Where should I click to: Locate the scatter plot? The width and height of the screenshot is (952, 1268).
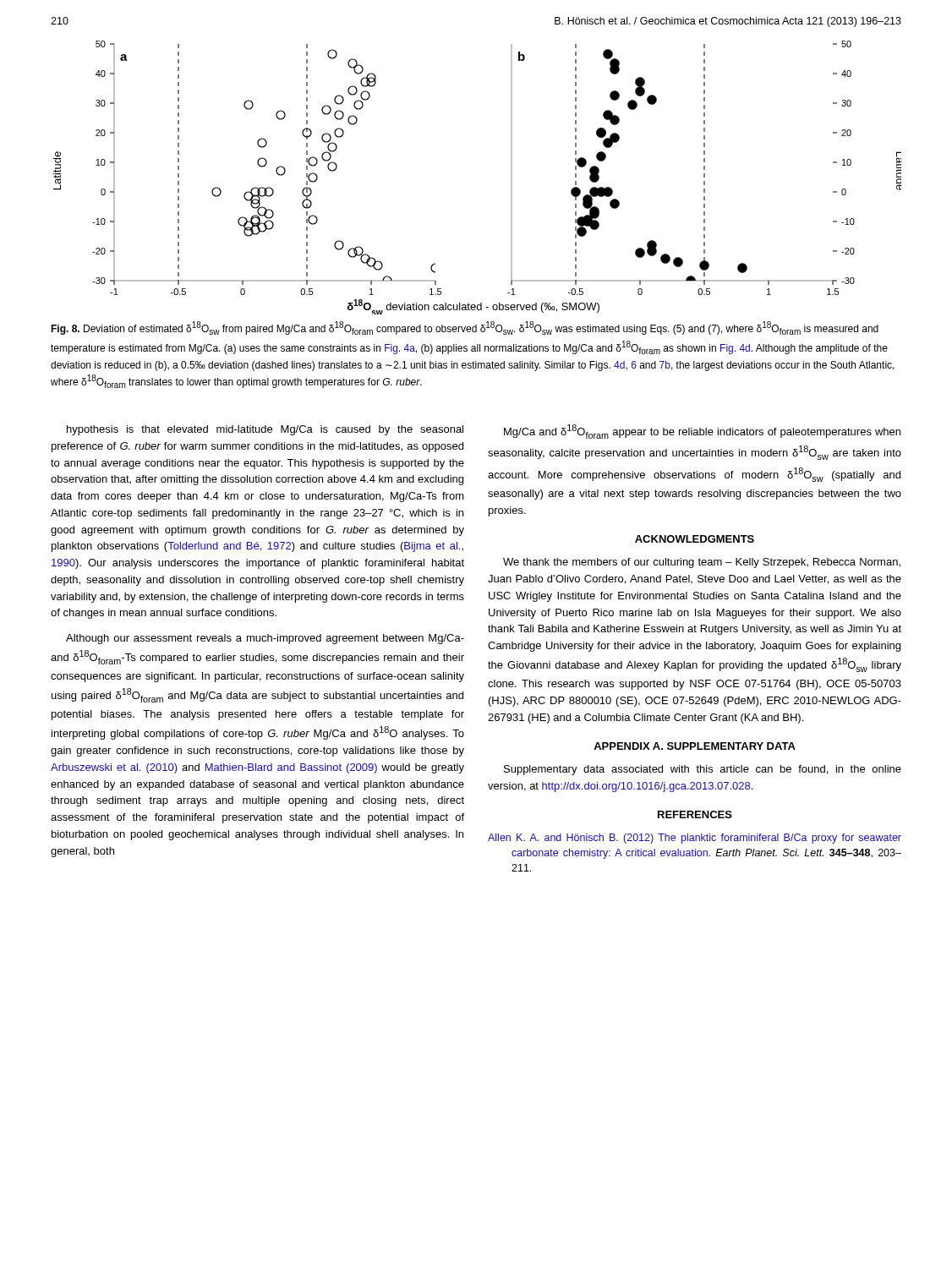coord(476,175)
